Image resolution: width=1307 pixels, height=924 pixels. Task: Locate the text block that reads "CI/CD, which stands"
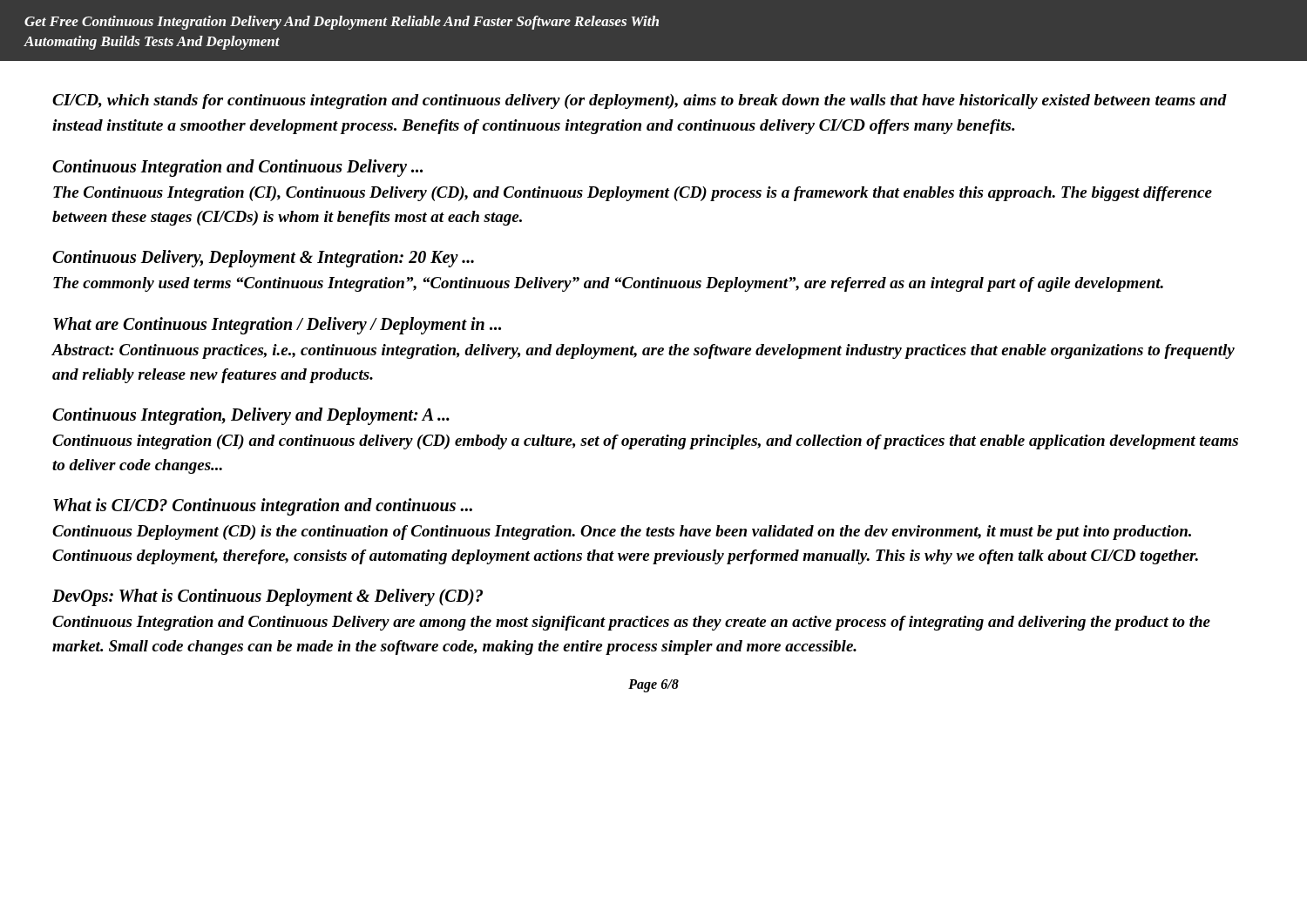coord(639,112)
